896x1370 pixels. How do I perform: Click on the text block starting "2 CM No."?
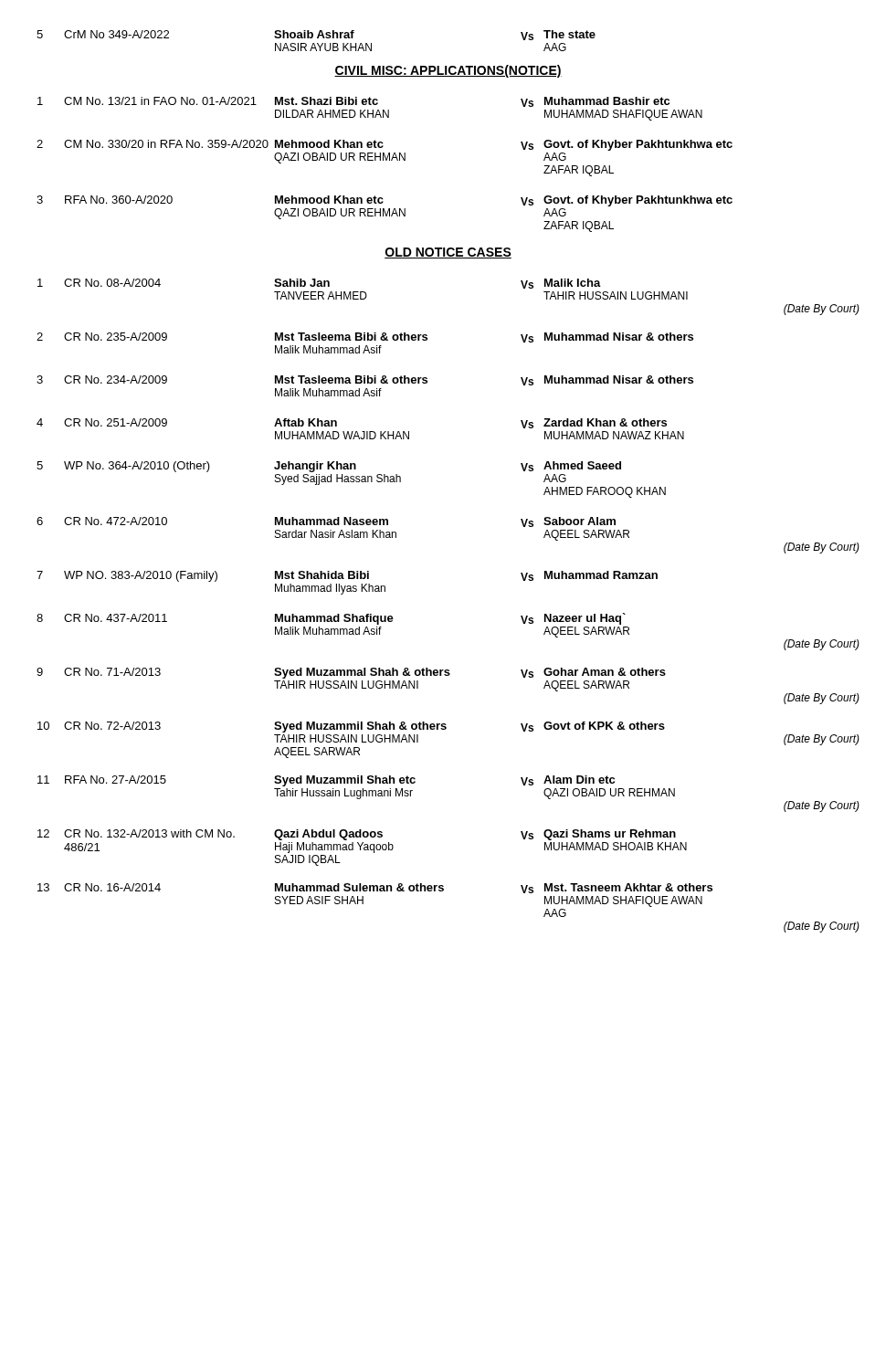[x=385, y=145]
